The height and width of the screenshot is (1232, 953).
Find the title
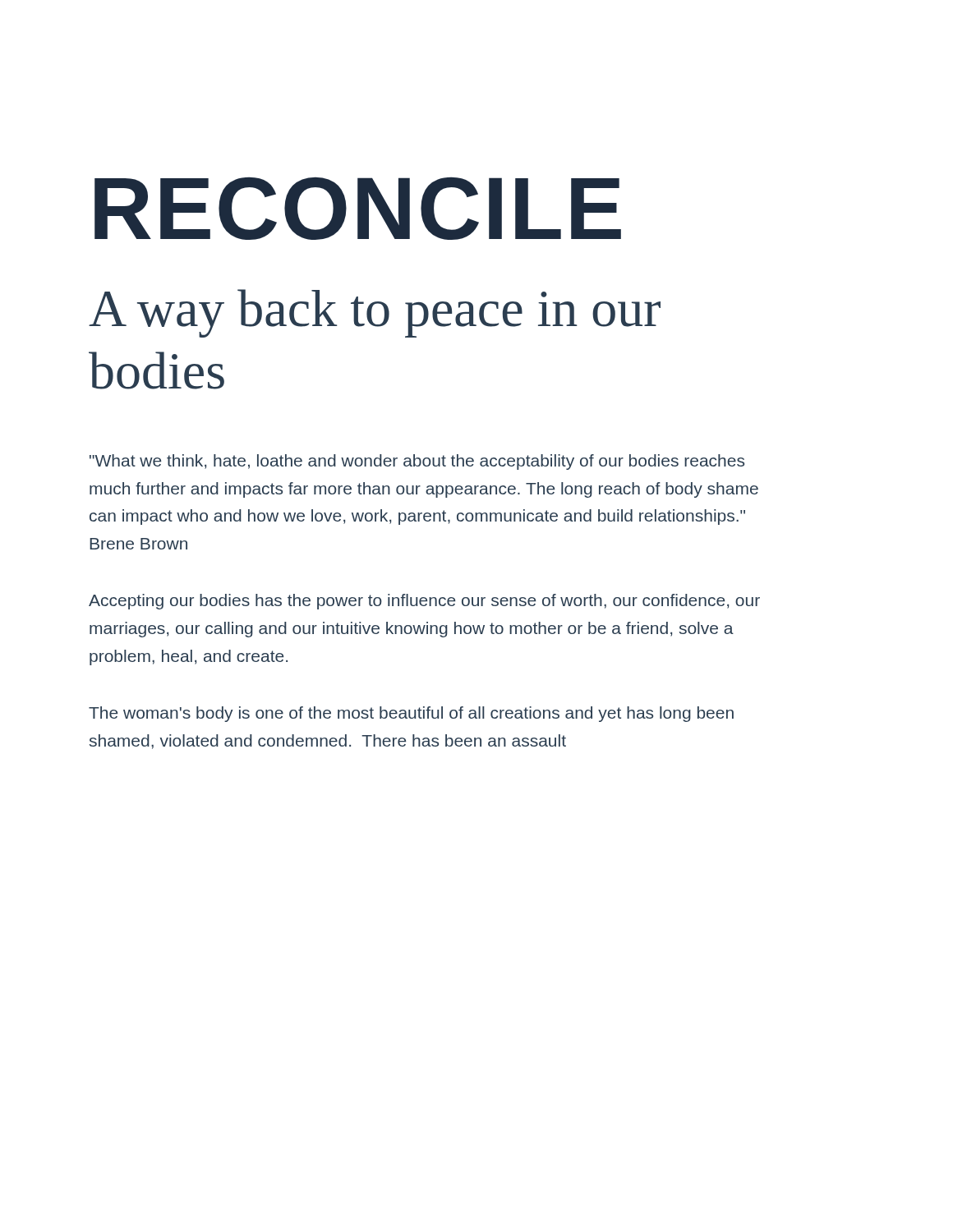[x=438, y=209]
